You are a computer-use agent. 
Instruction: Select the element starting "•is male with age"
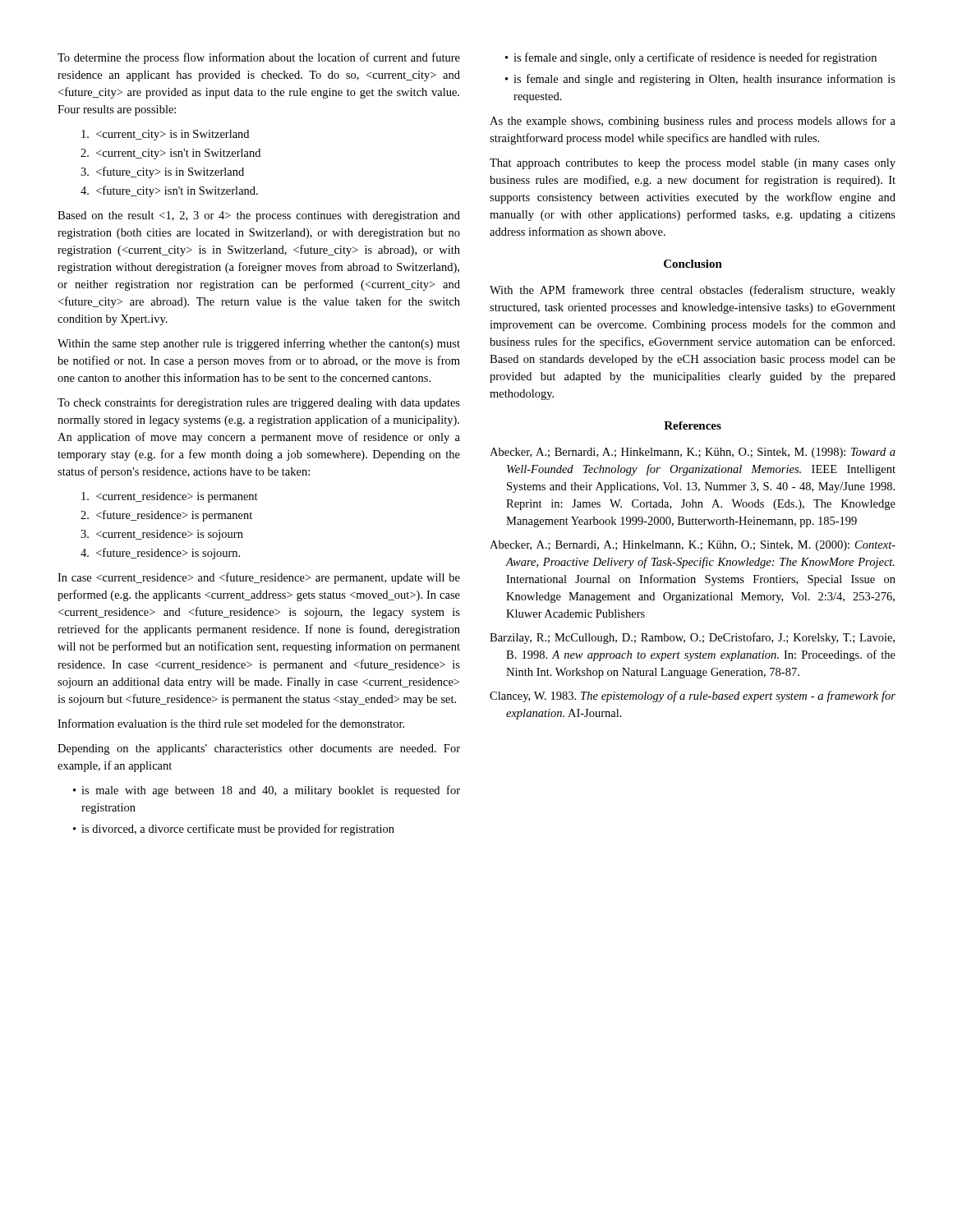coord(266,799)
